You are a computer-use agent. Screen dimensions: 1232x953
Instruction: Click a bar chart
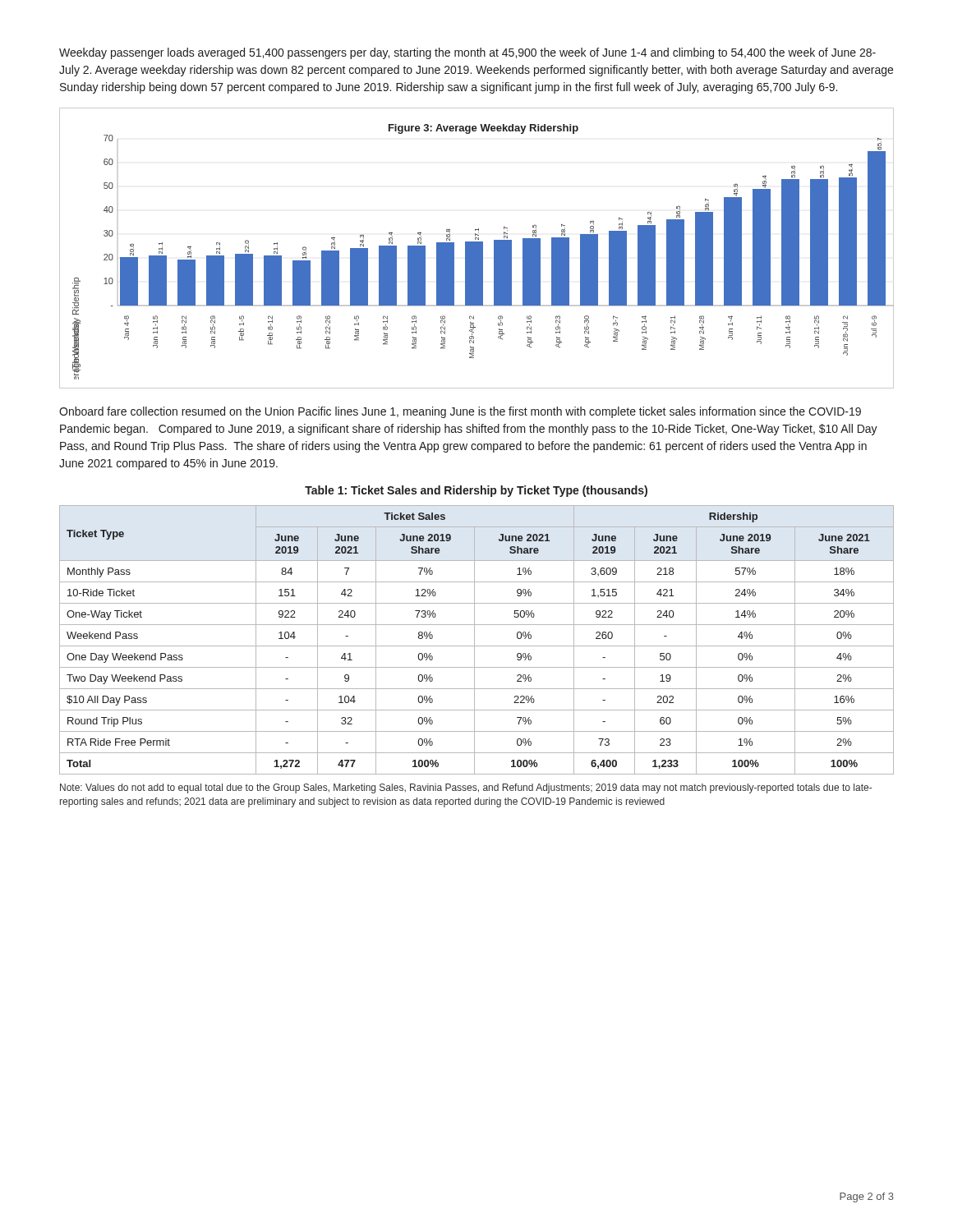tap(476, 248)
